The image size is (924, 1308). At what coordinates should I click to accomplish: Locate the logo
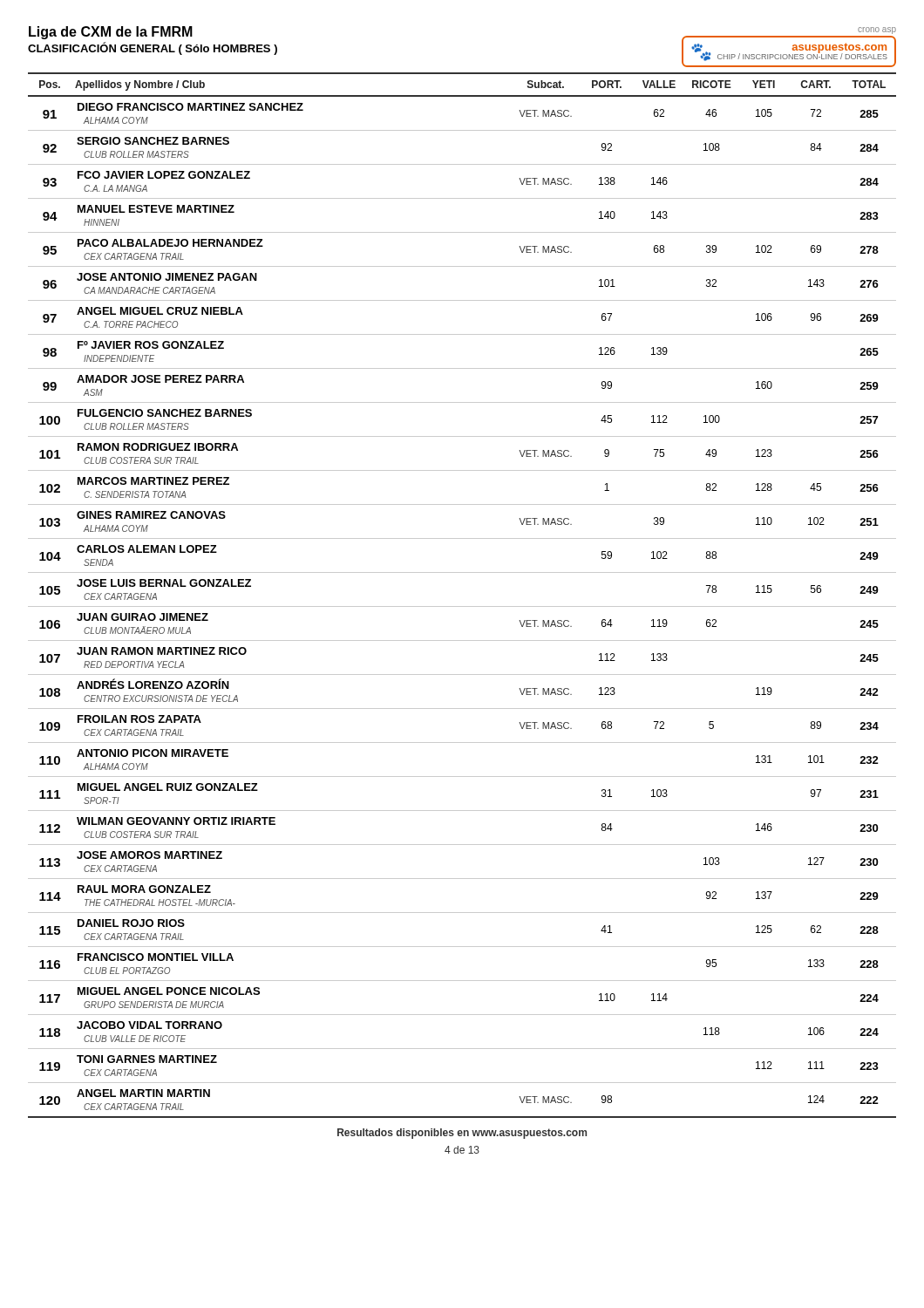(x=789, y=46)
